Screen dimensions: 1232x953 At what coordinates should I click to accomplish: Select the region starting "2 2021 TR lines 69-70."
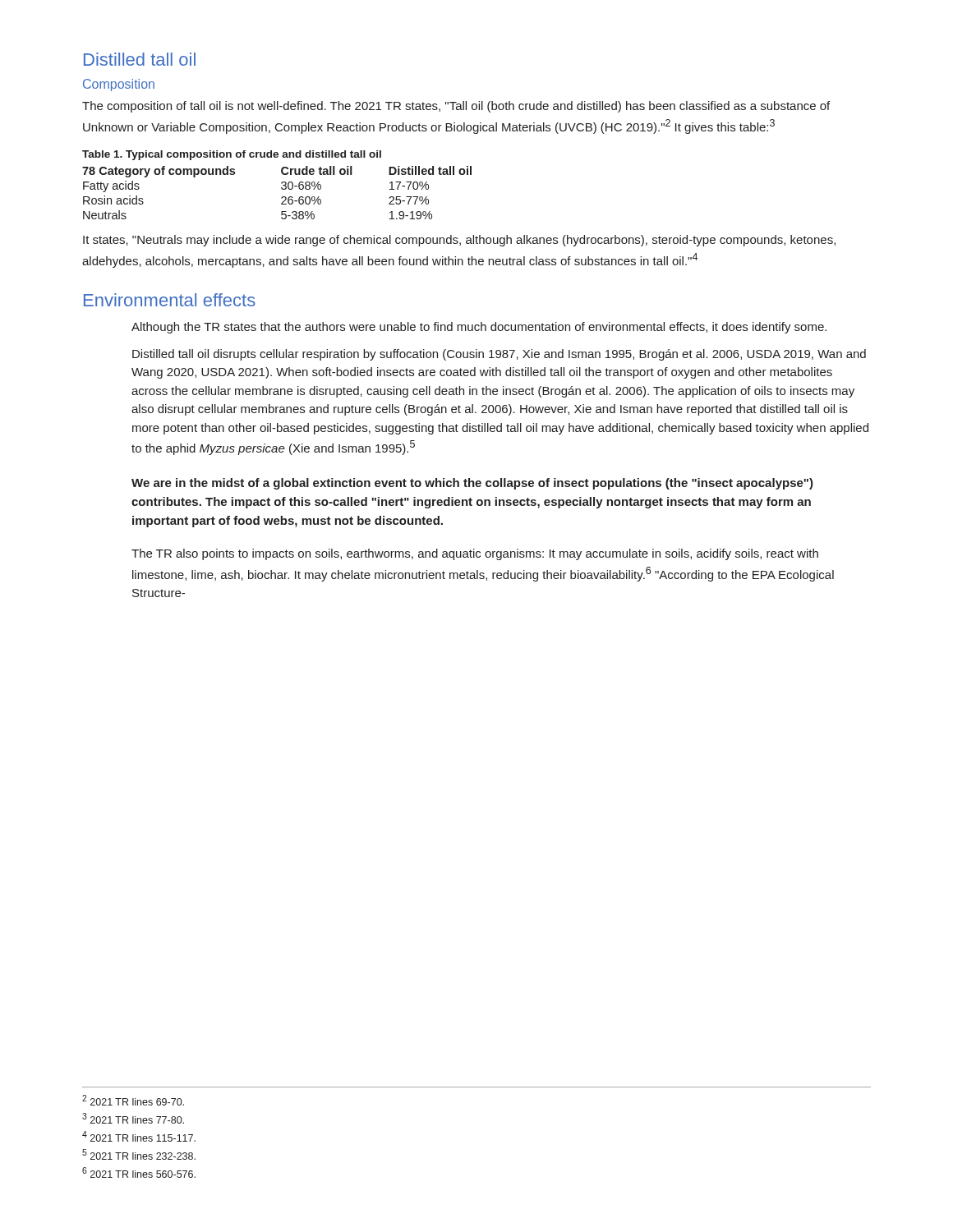134,1101
